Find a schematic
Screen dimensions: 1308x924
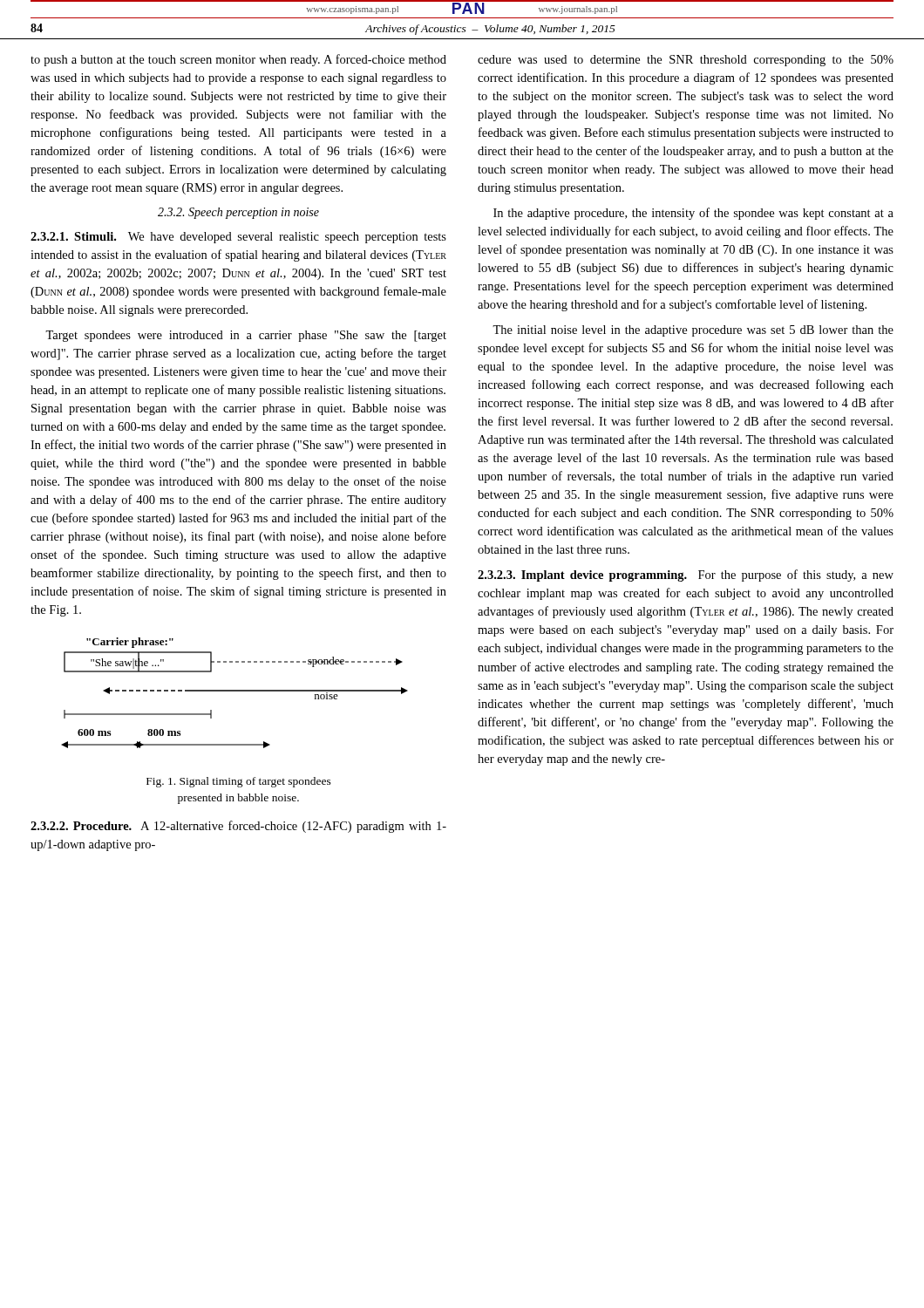(x=238, y=701)
